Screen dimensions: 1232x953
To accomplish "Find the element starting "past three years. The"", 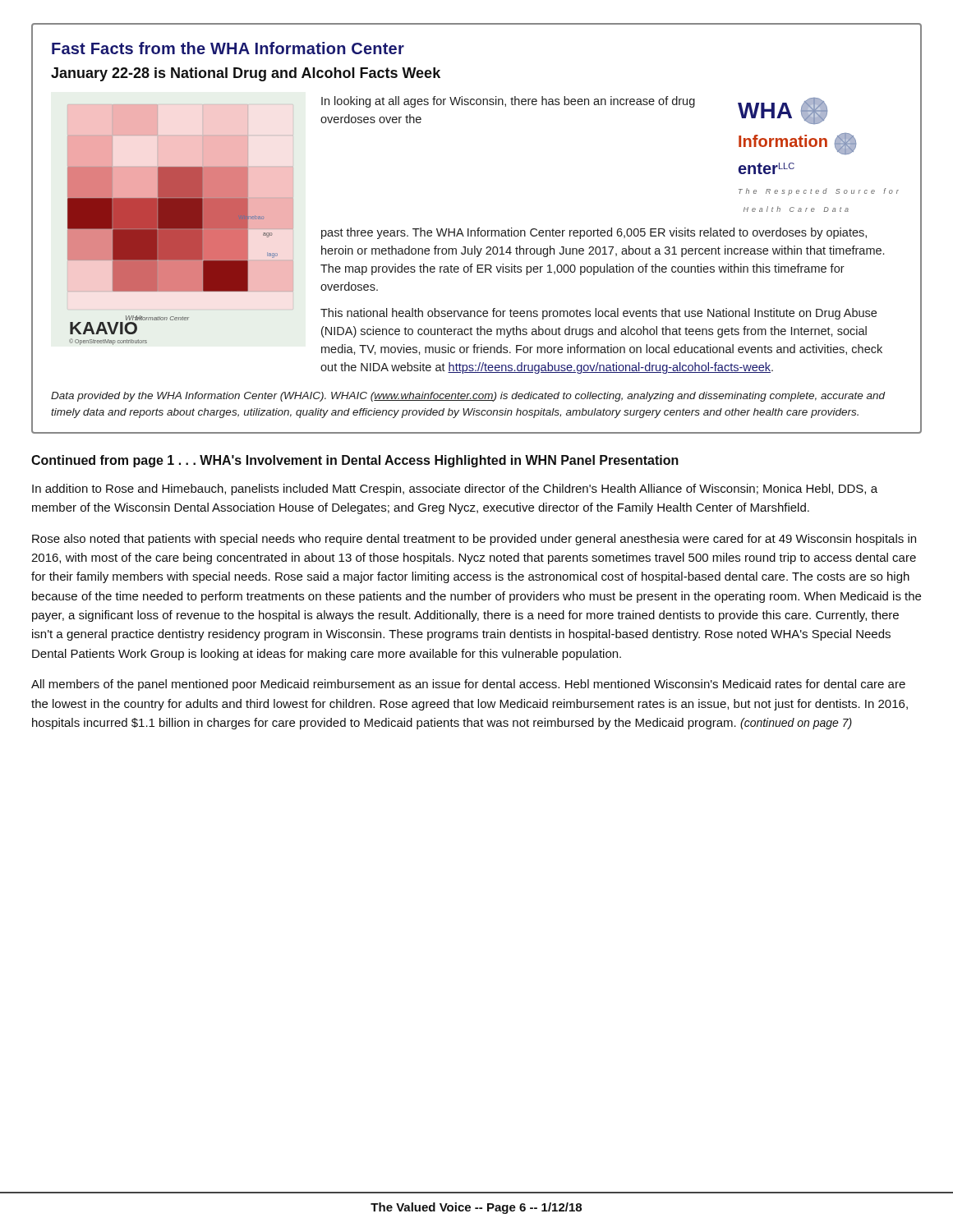I will pyautogui.click(x=603, y=260).
